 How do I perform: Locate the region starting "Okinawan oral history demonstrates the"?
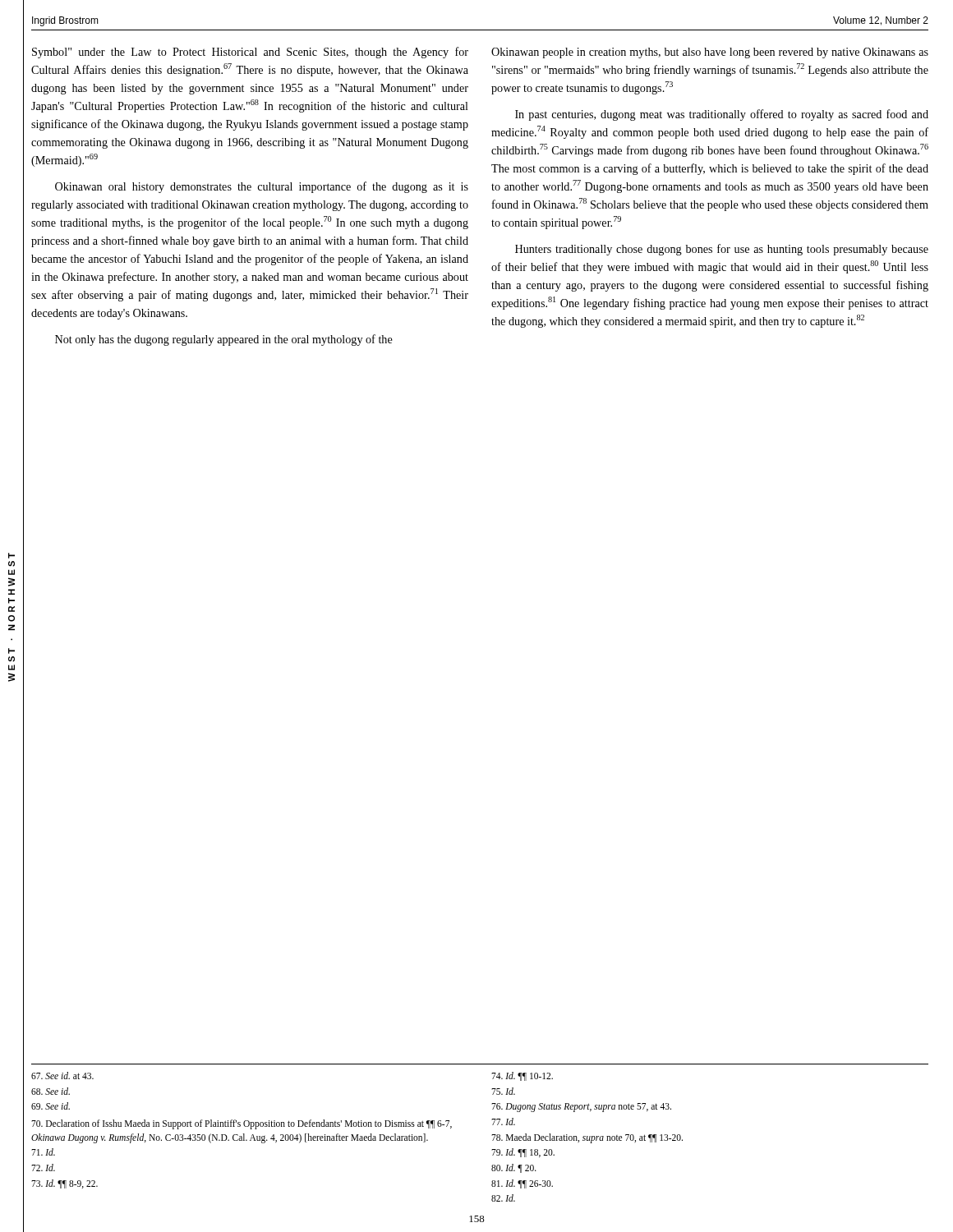click(250, 250)
